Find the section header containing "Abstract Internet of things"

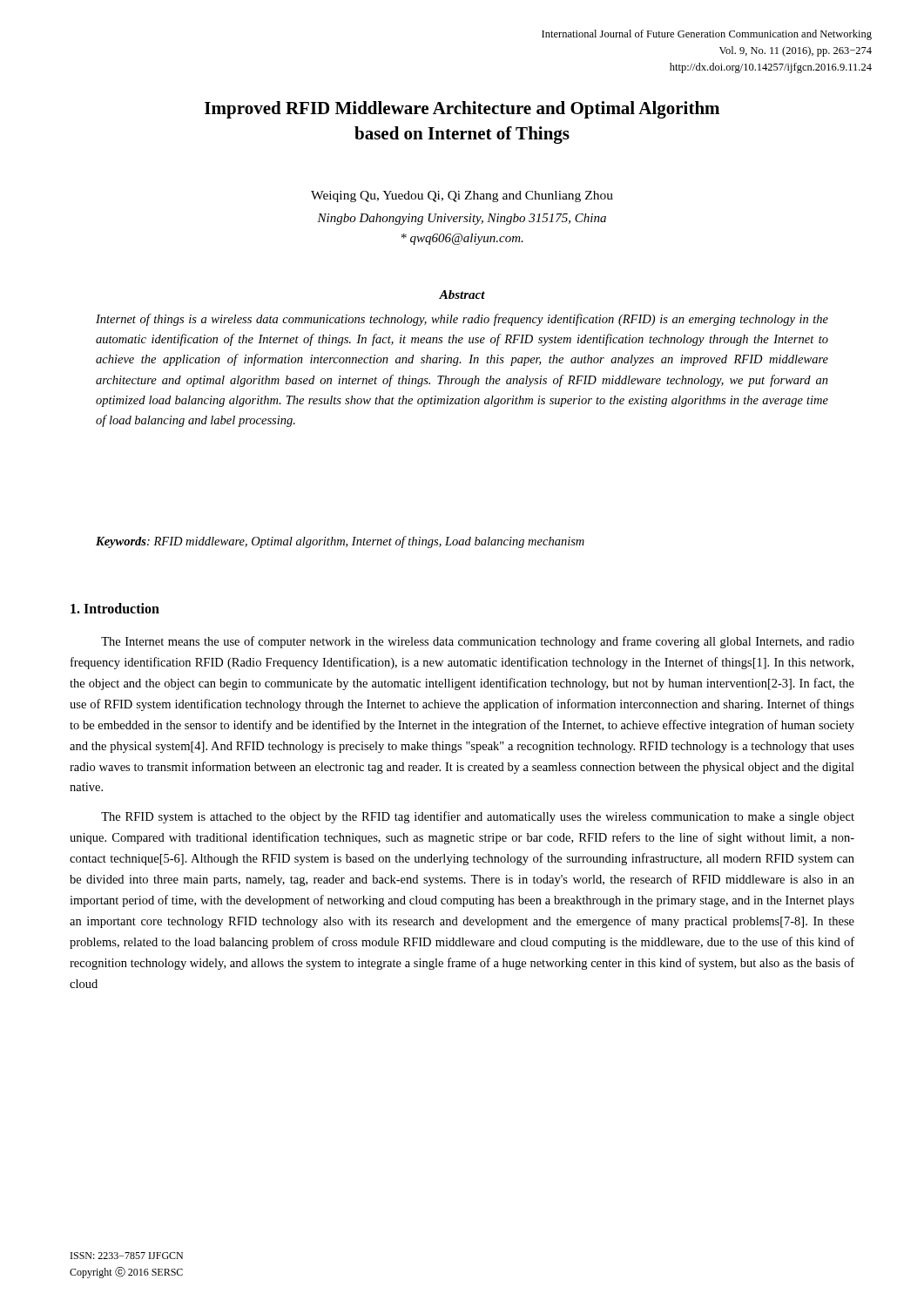point(462,359)
